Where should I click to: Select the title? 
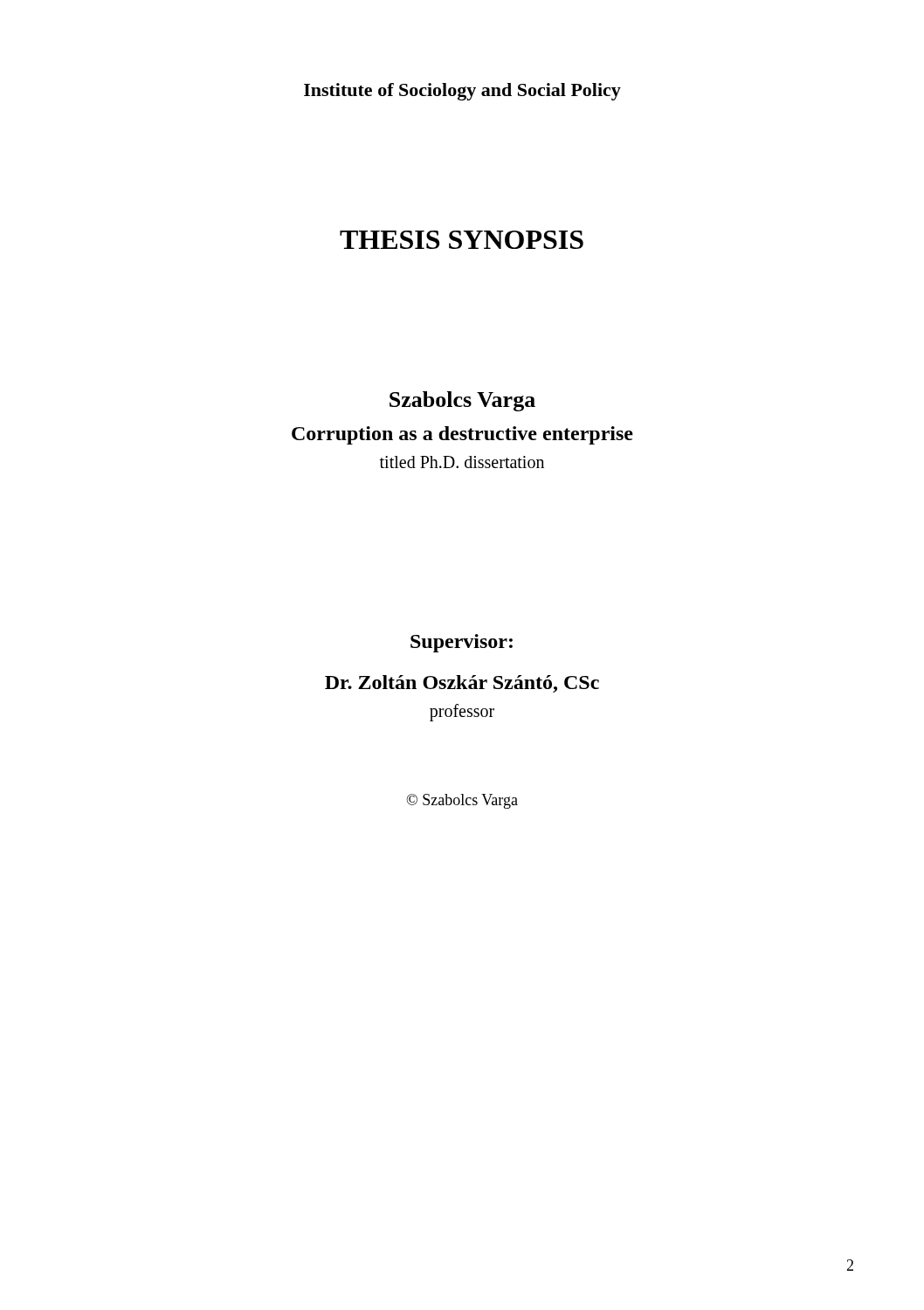(462, 239)
